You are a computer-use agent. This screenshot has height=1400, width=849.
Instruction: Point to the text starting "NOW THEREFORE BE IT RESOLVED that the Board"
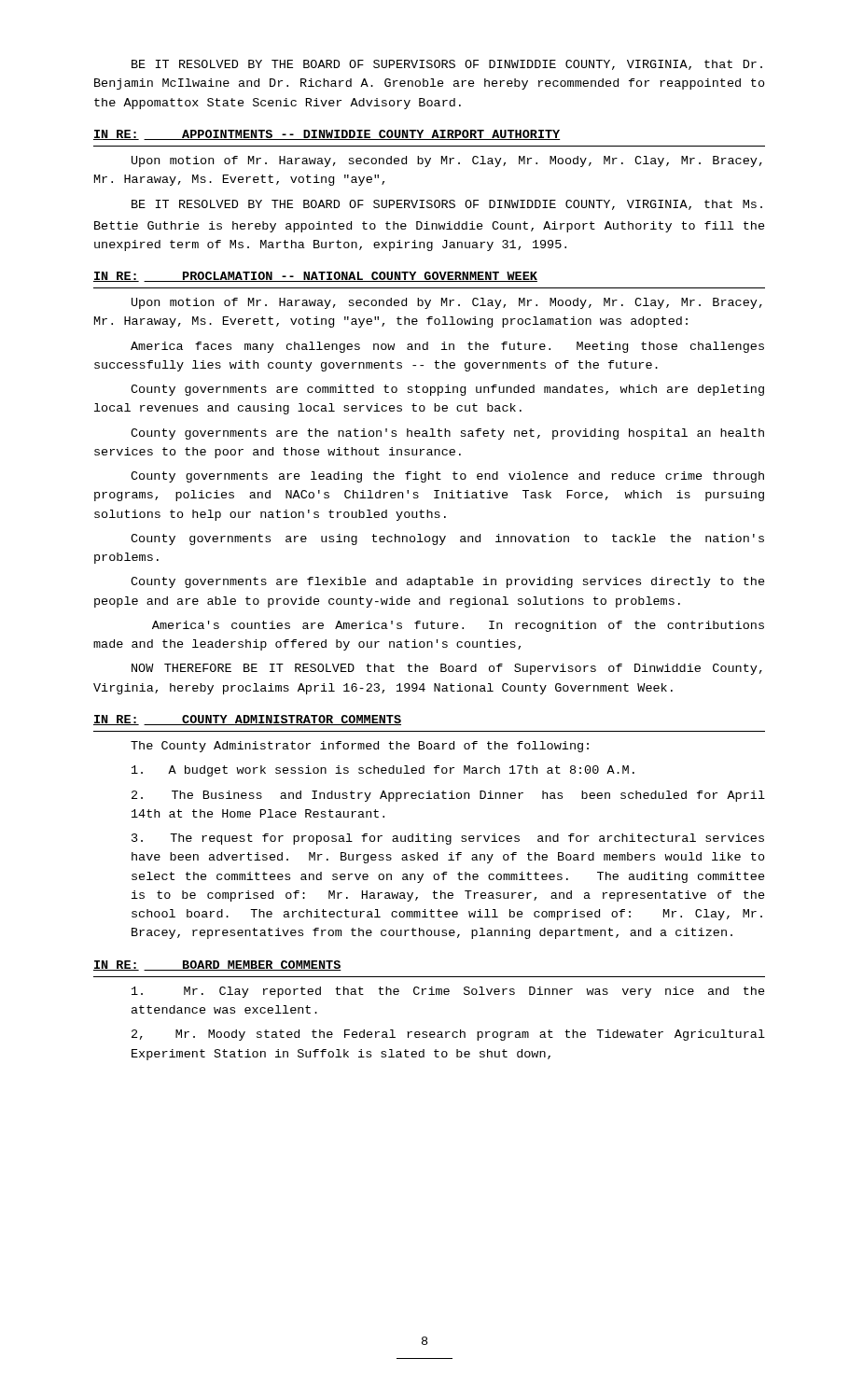click(429, 678)
